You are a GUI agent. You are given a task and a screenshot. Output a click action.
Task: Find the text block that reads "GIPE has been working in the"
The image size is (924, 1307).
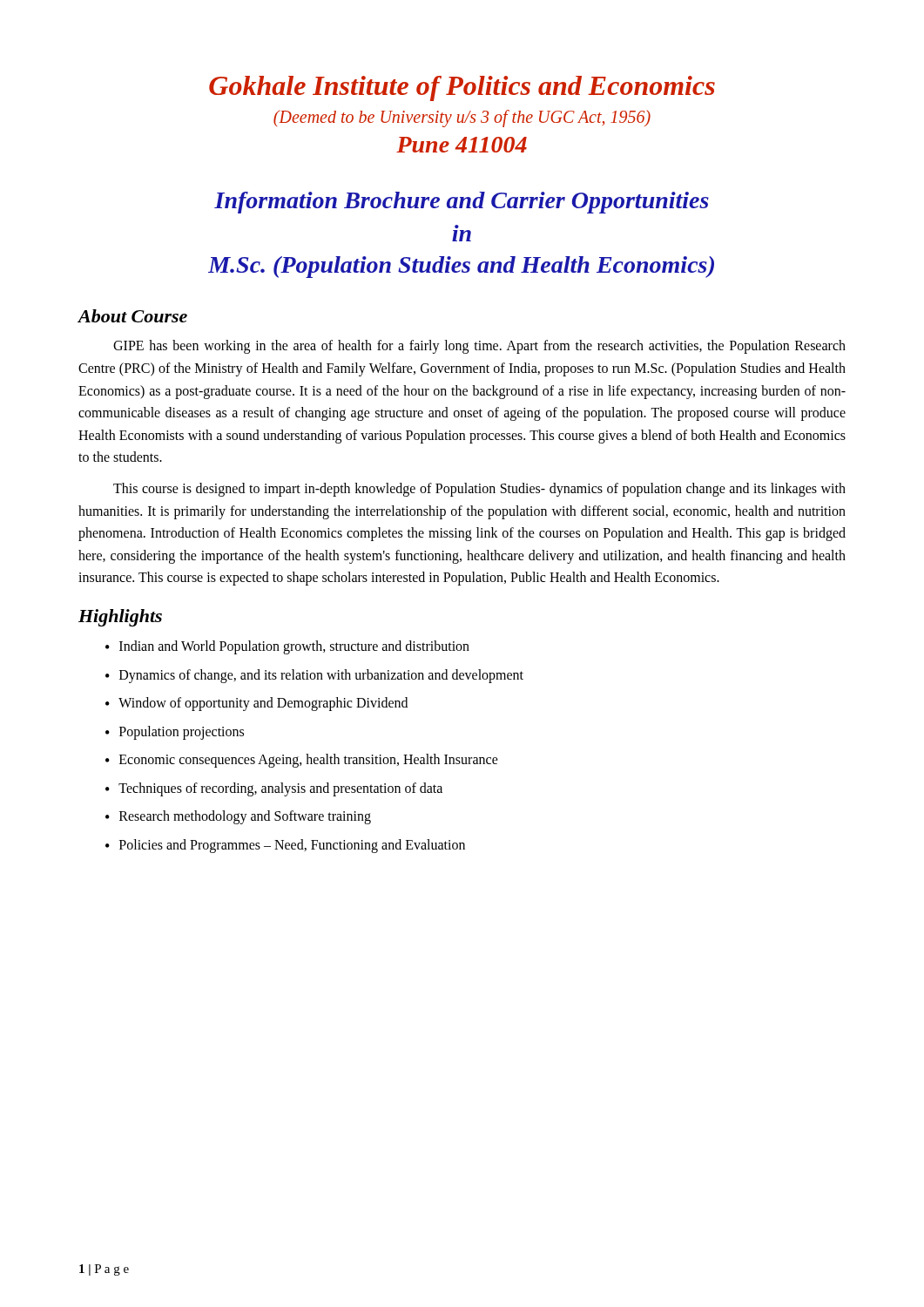[x=479, y=347]
